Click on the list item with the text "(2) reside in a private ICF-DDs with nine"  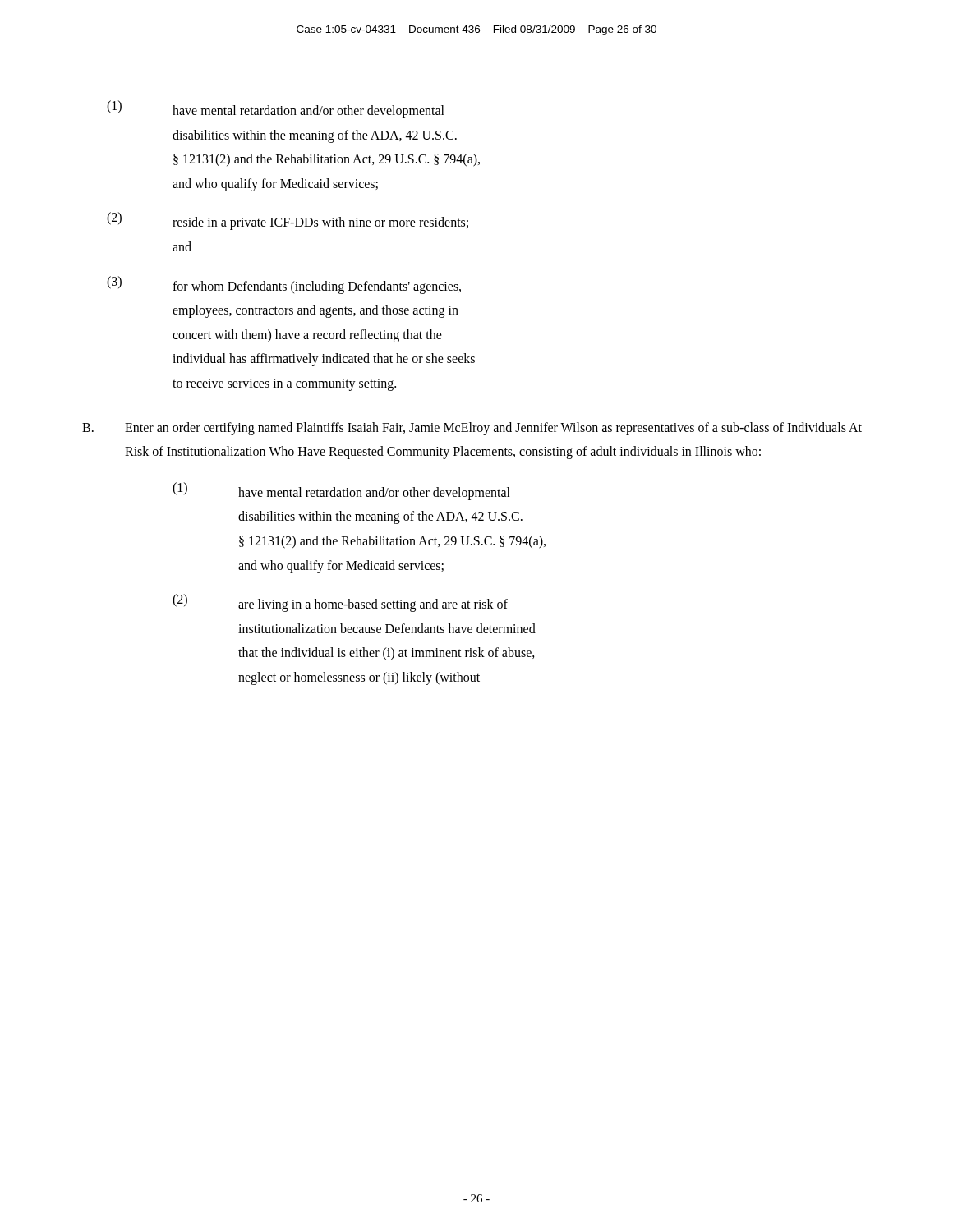point(476,235)
